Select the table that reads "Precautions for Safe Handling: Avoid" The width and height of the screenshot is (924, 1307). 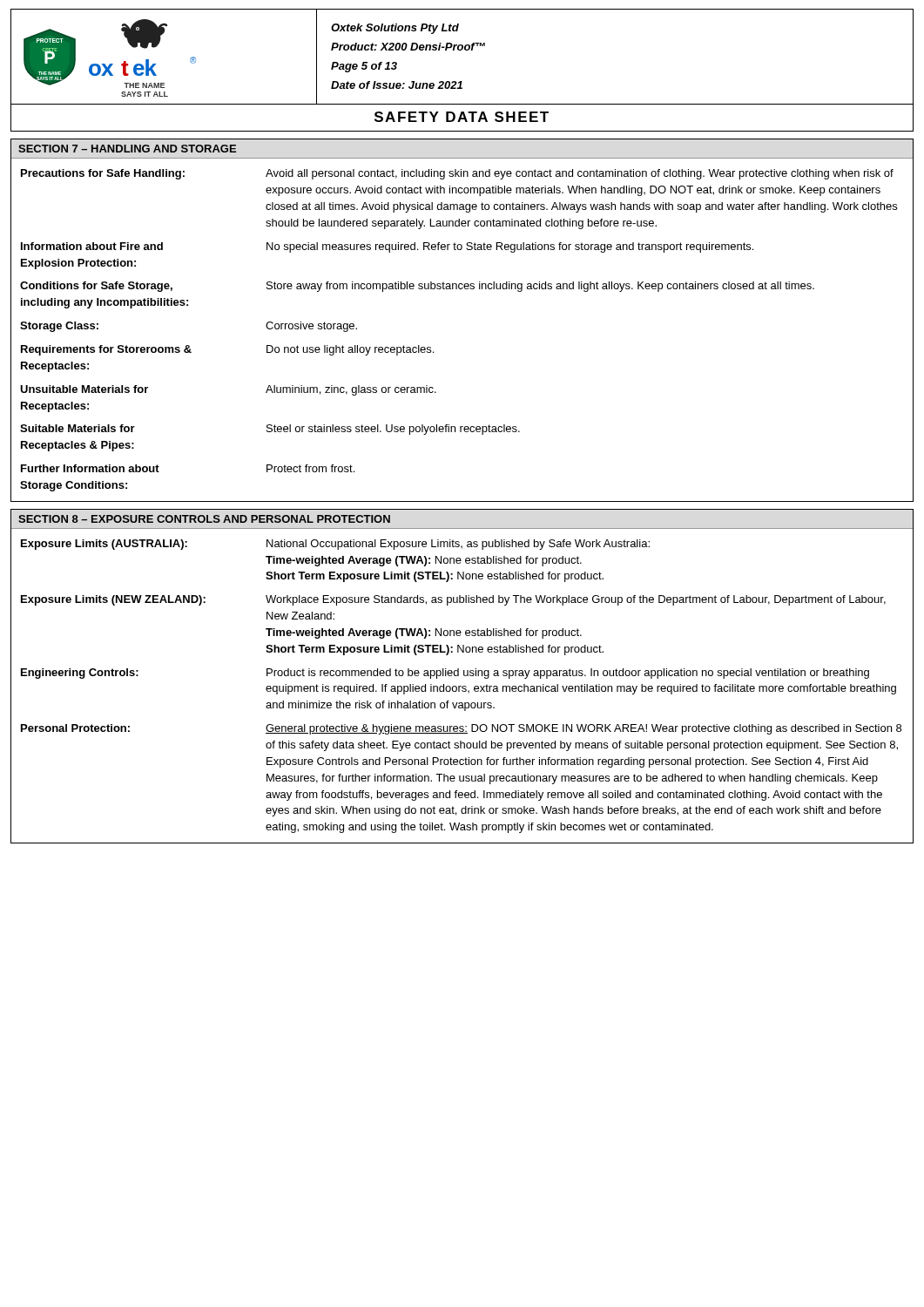[x=462, y=330]
